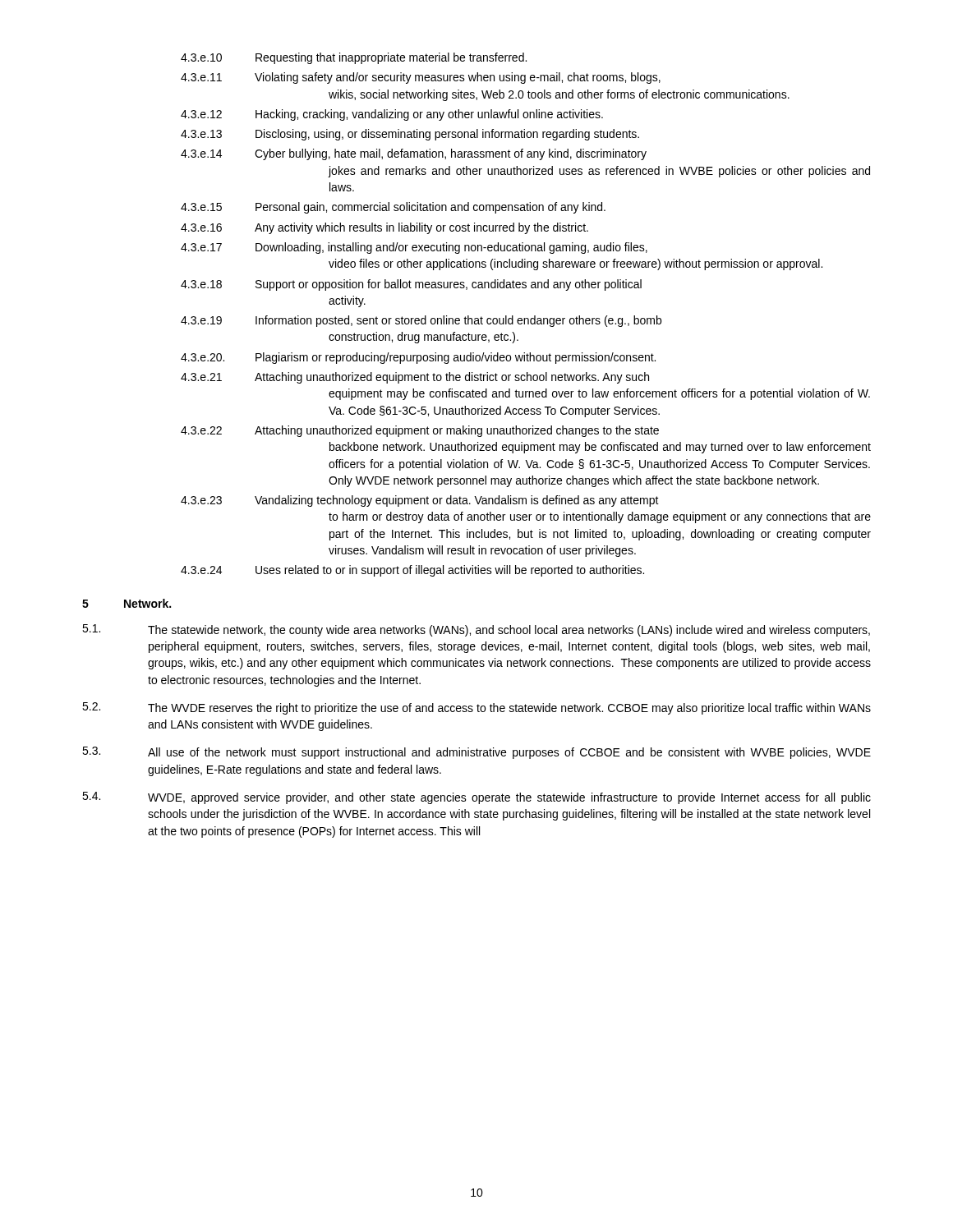Locate the list item containing "4.3.e.24 Uses related to or in support of"
The width and height of the screenshot is (953, 1232).
click(526, 570)
